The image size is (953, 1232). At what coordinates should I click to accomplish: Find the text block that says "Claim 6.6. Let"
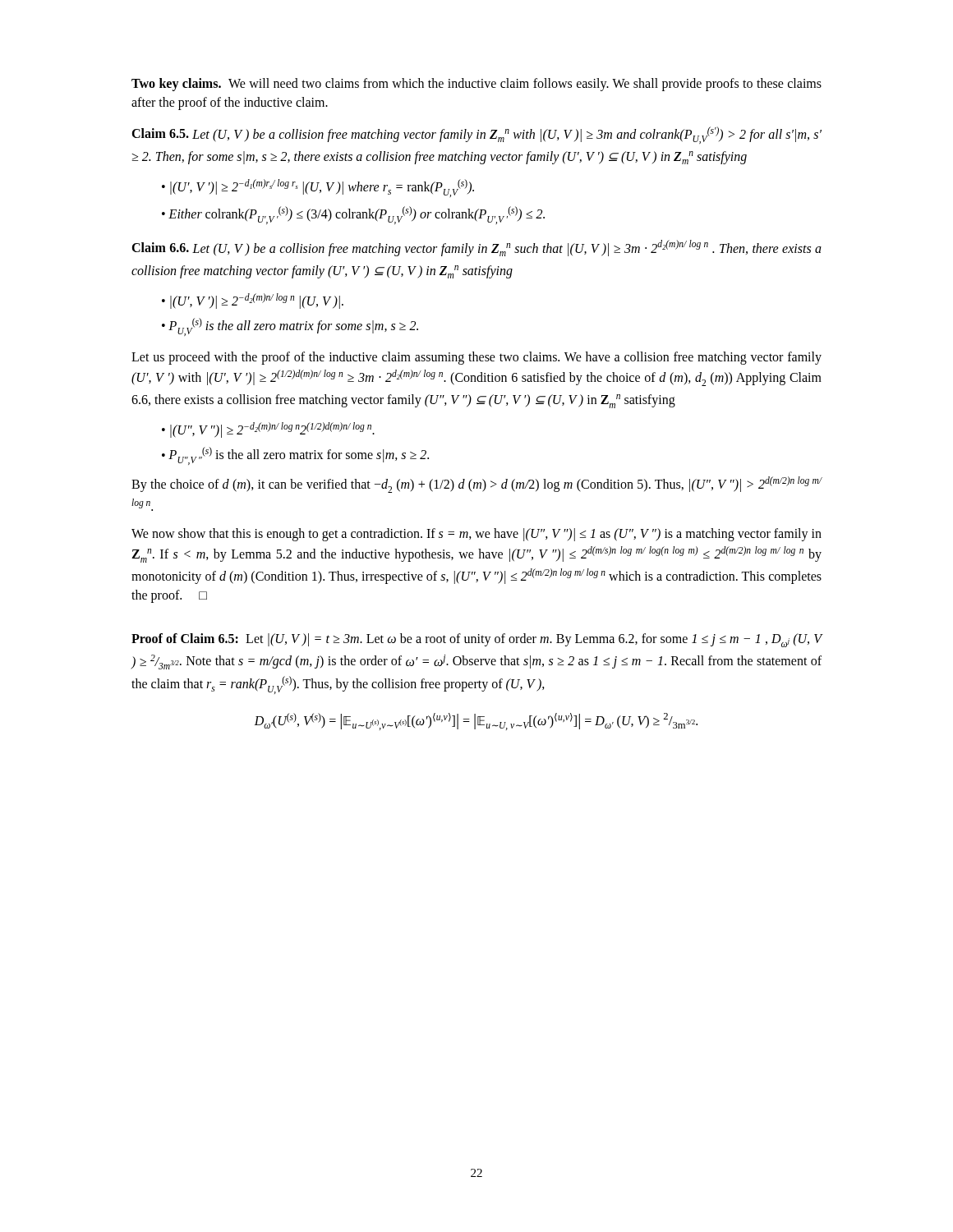click(x=476, y=248)
